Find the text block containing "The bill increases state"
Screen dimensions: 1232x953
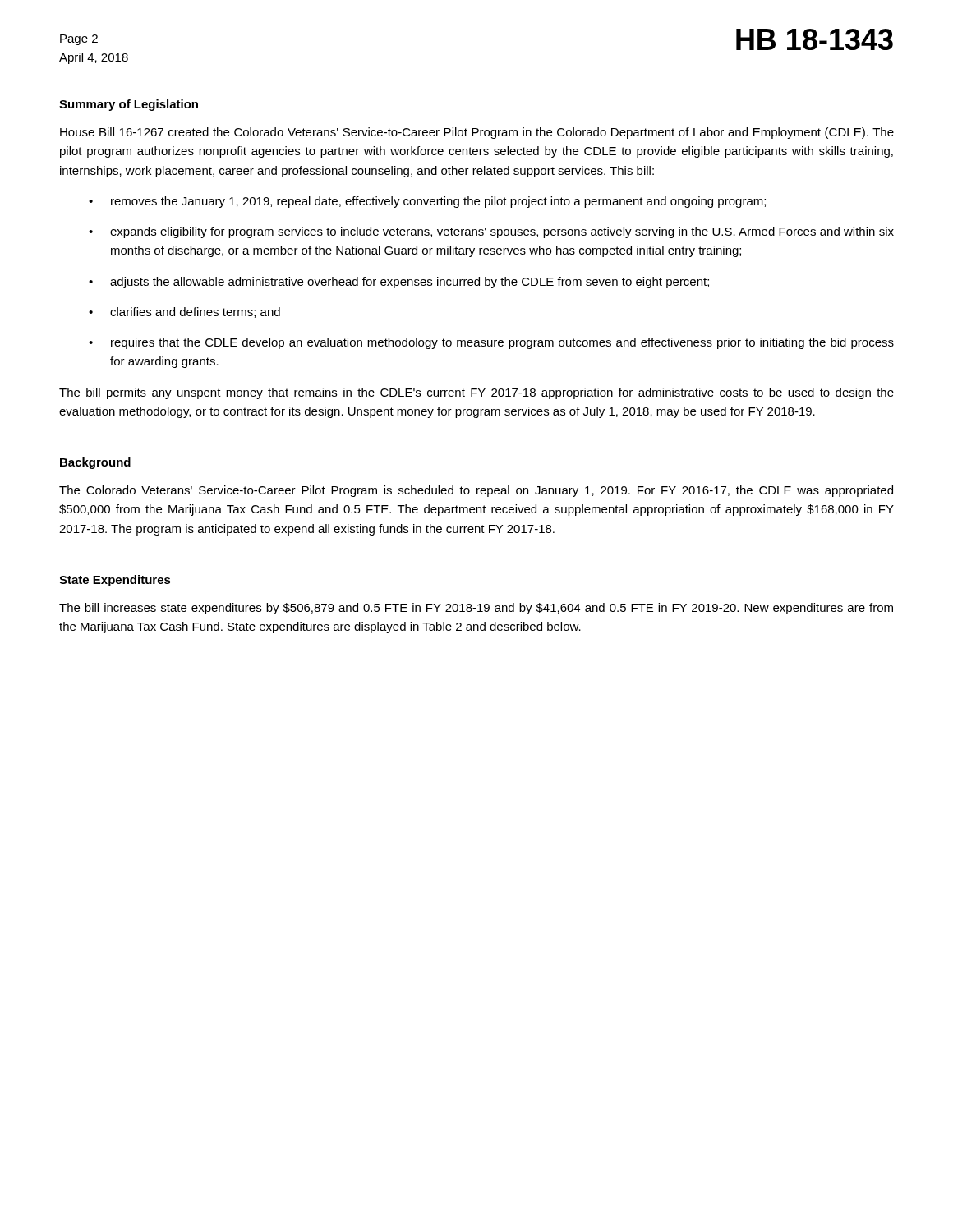point(476,617)
